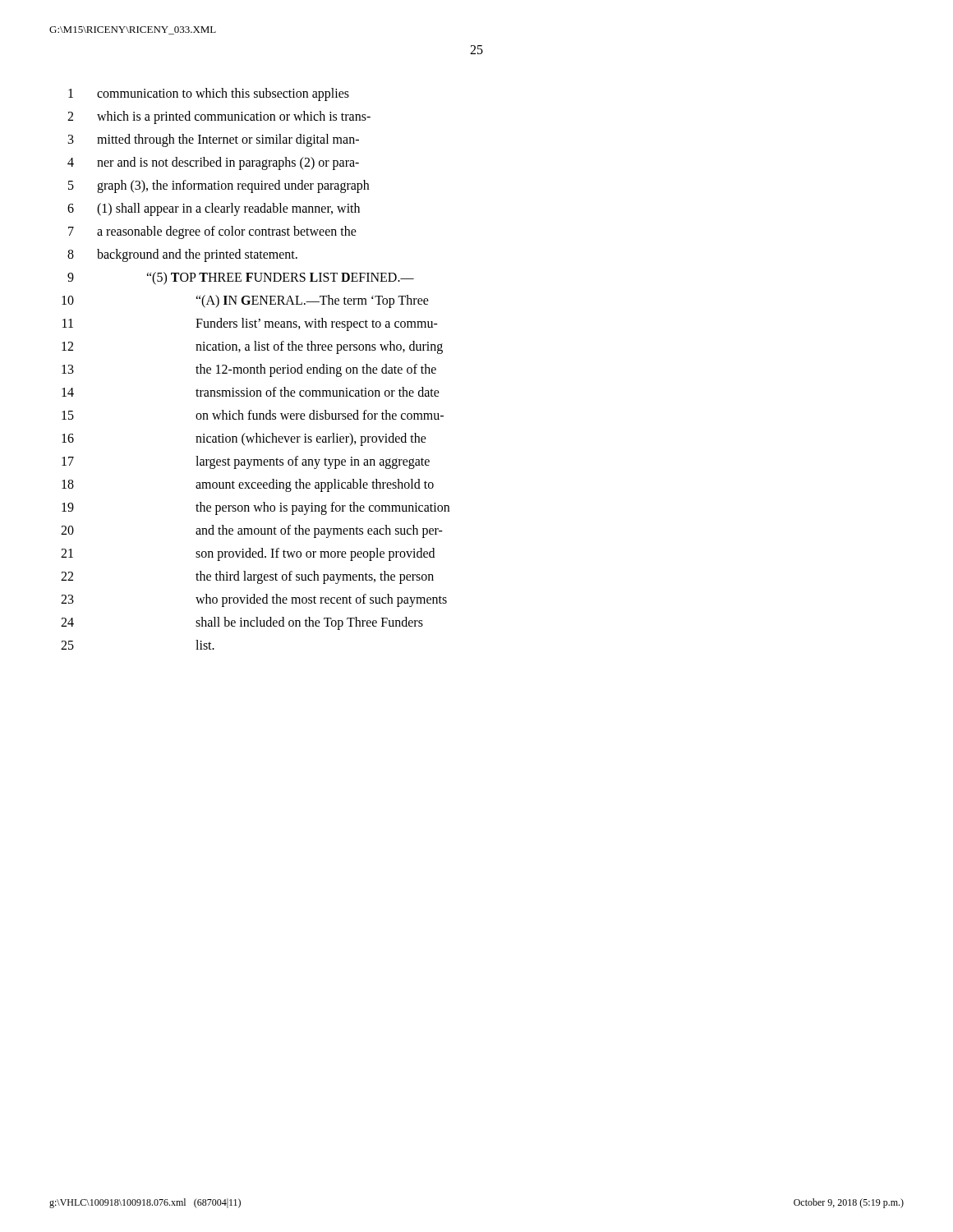Click the passage that begins "20 and the amount of the payments each"
Viewport: 953px width, 1232px height.
point(252,531)
